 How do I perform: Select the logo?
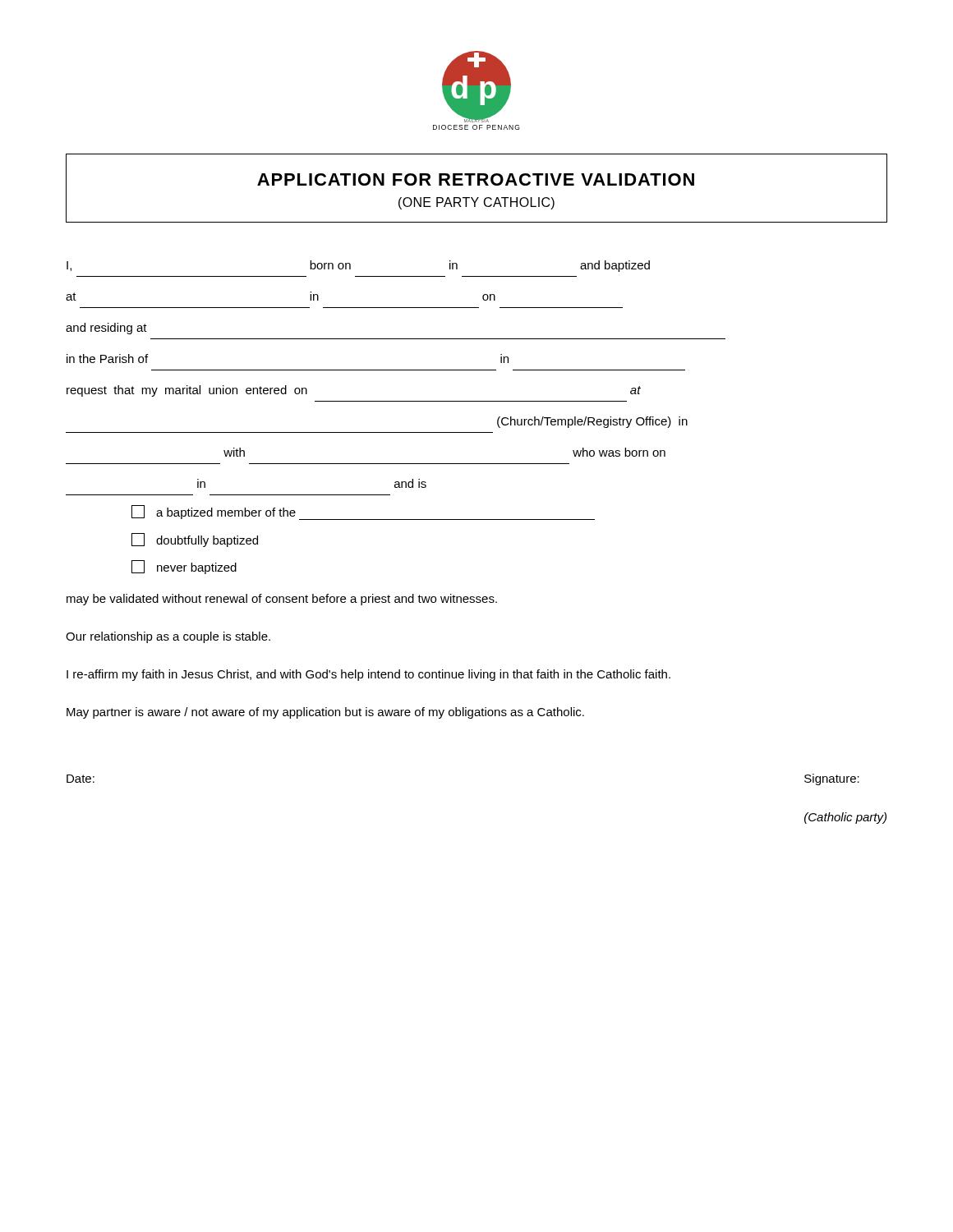coord(476,94)
